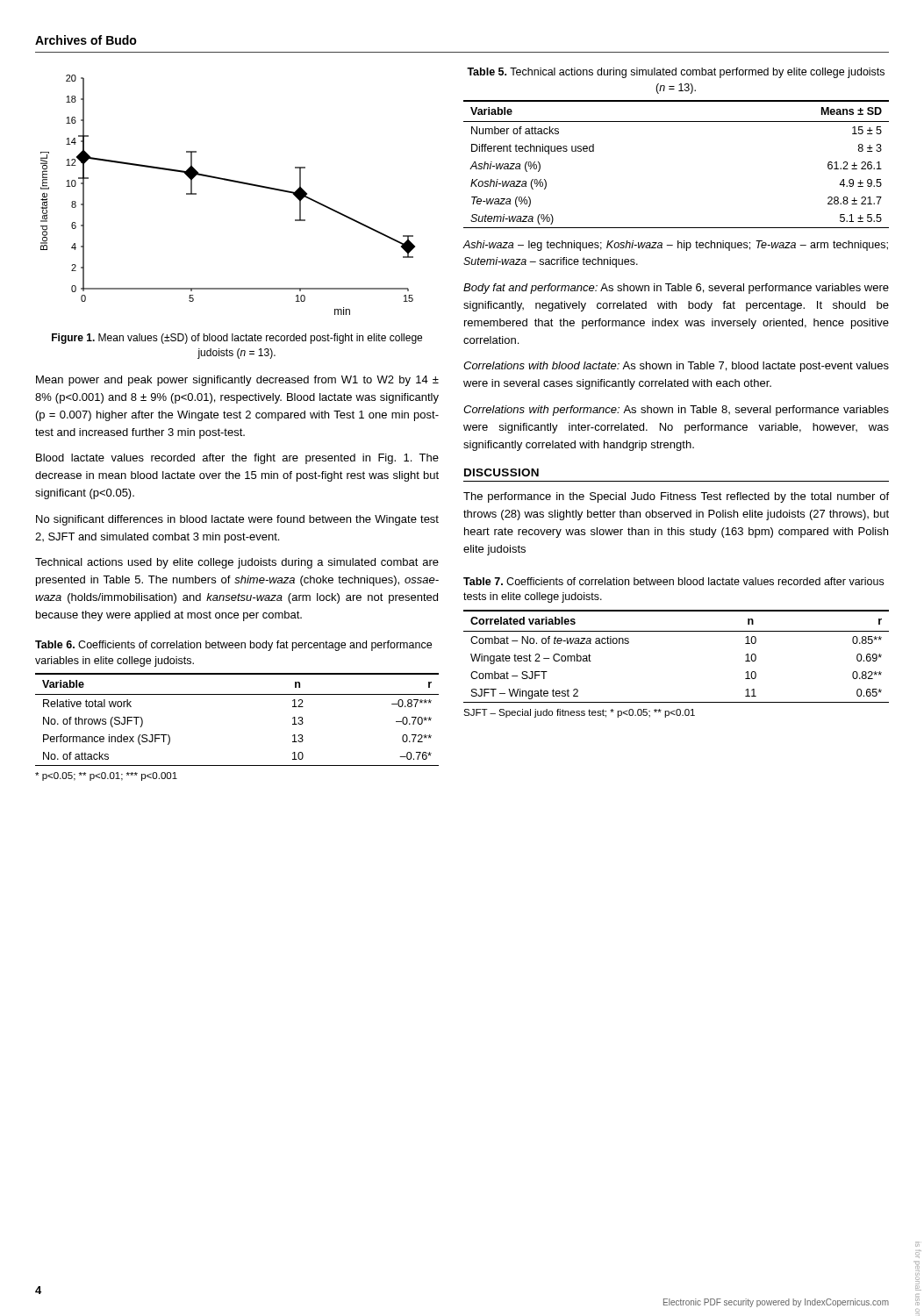924x1316 pixels.
Task: Click on the caption that reads "Table 7. Coefficients of"
Action: click(674, 589)
